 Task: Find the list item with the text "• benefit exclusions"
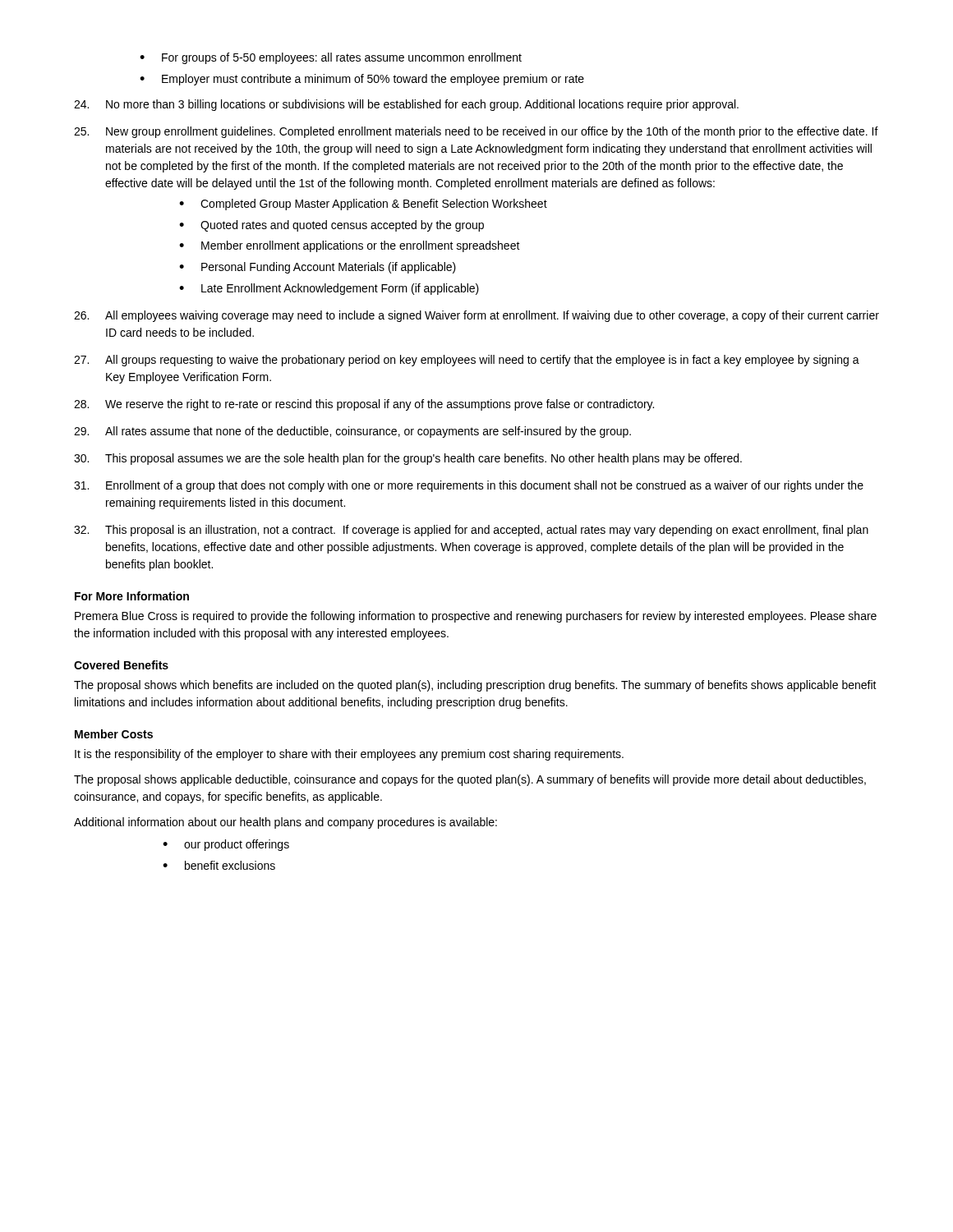219,866
